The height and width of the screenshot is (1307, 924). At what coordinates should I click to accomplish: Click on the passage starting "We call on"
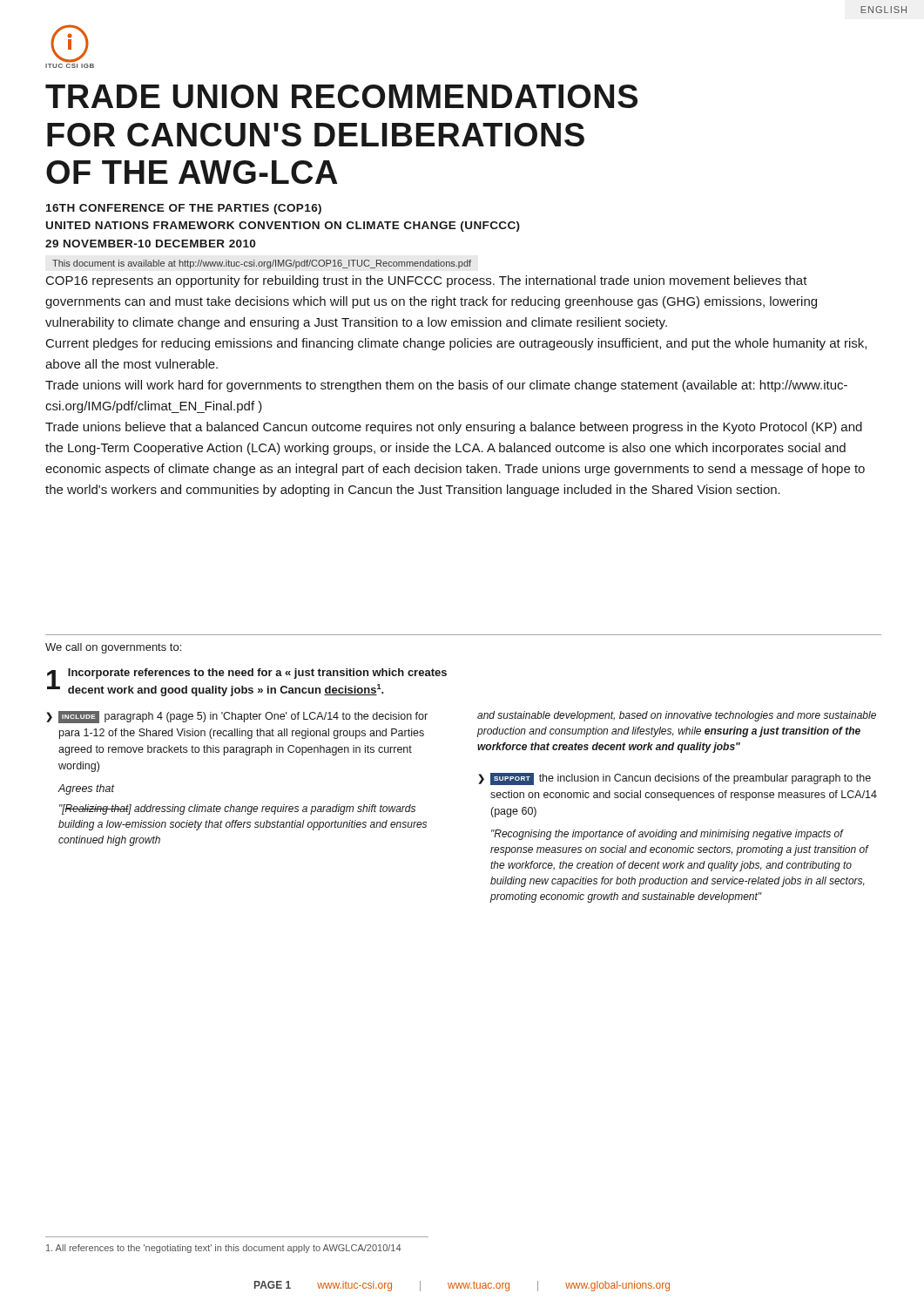point(114,647)
